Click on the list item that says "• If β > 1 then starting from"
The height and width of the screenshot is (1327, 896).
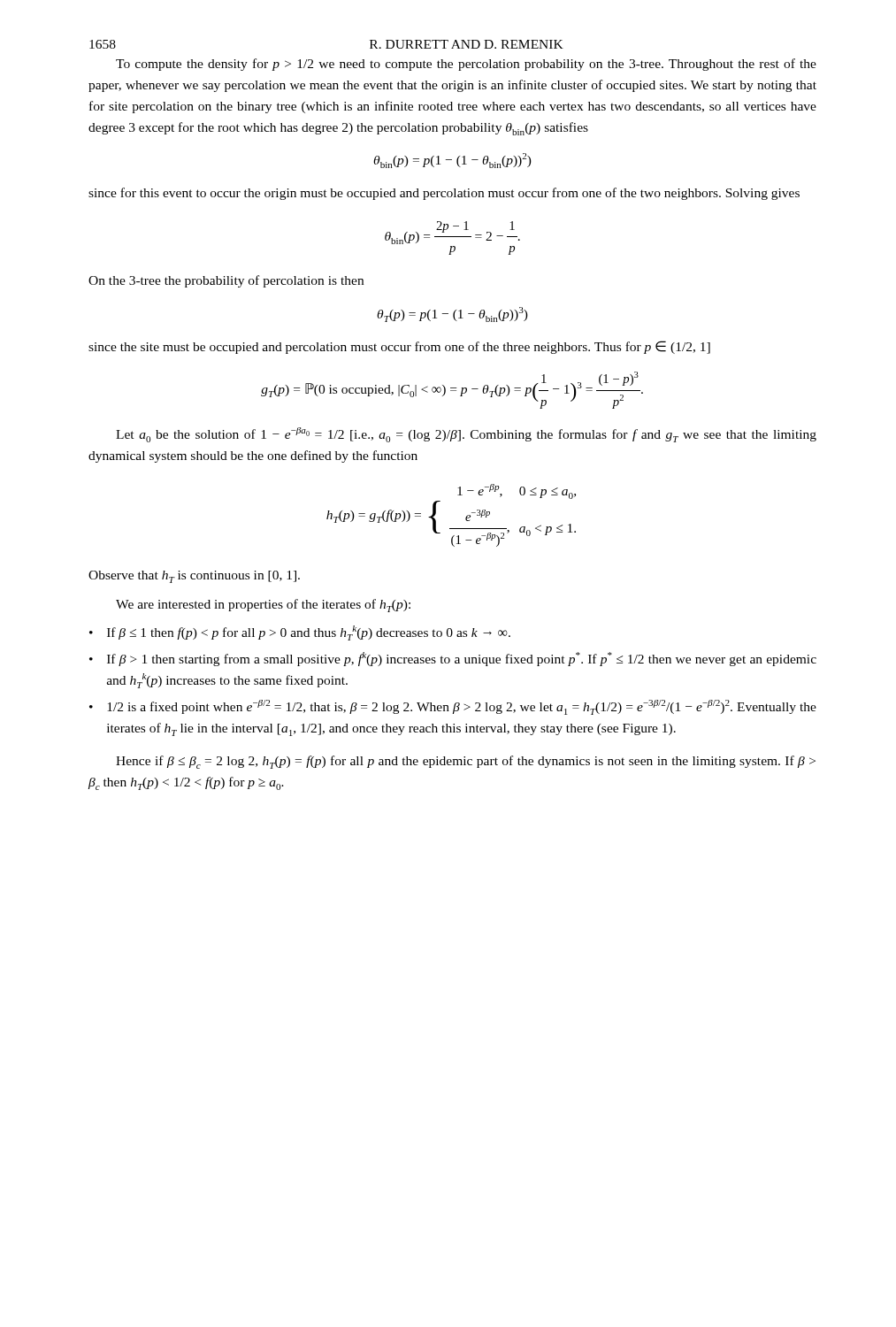tap(452, 669)
